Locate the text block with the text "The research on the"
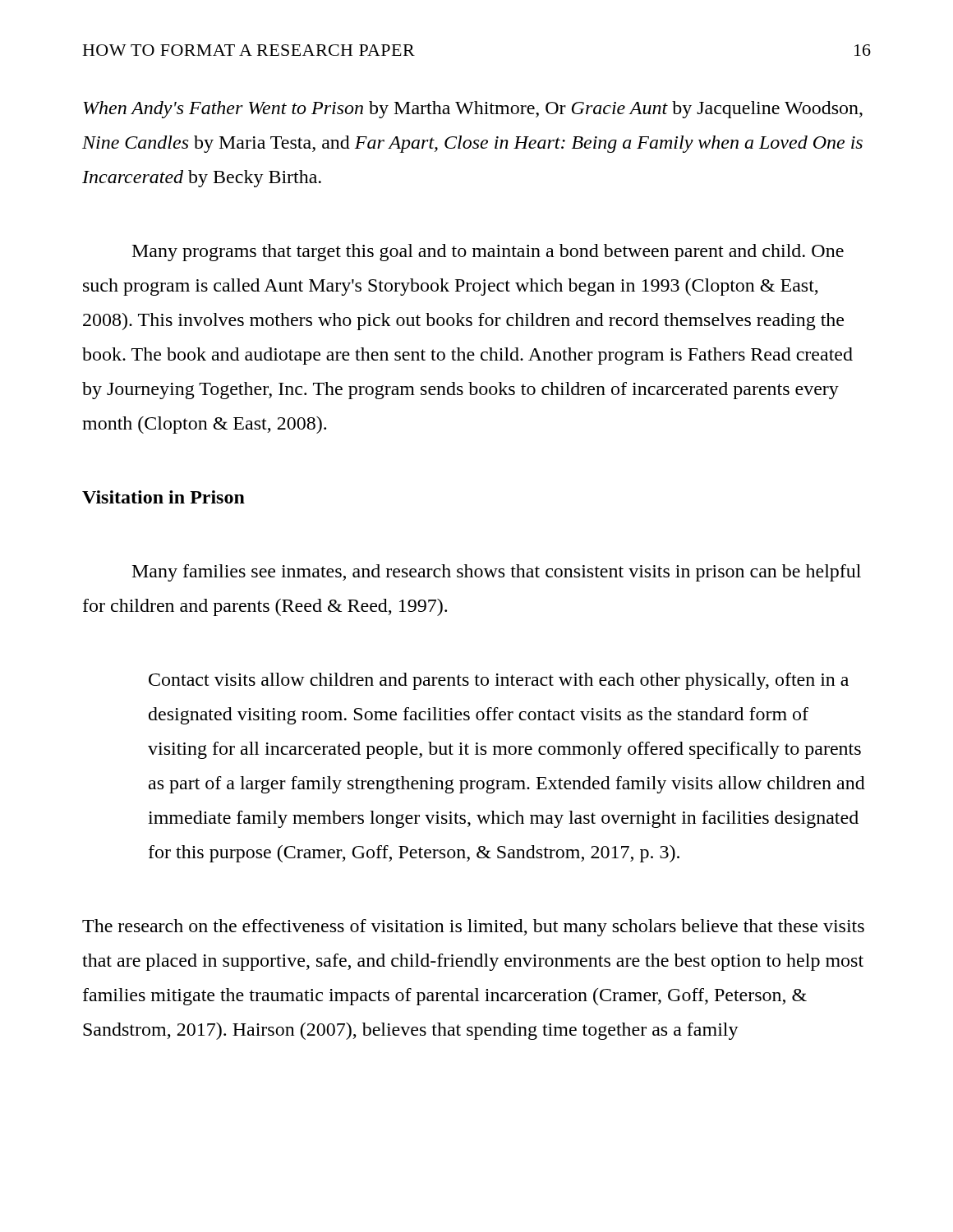Screen dimensions: 1232x953 tap(476, 977)
